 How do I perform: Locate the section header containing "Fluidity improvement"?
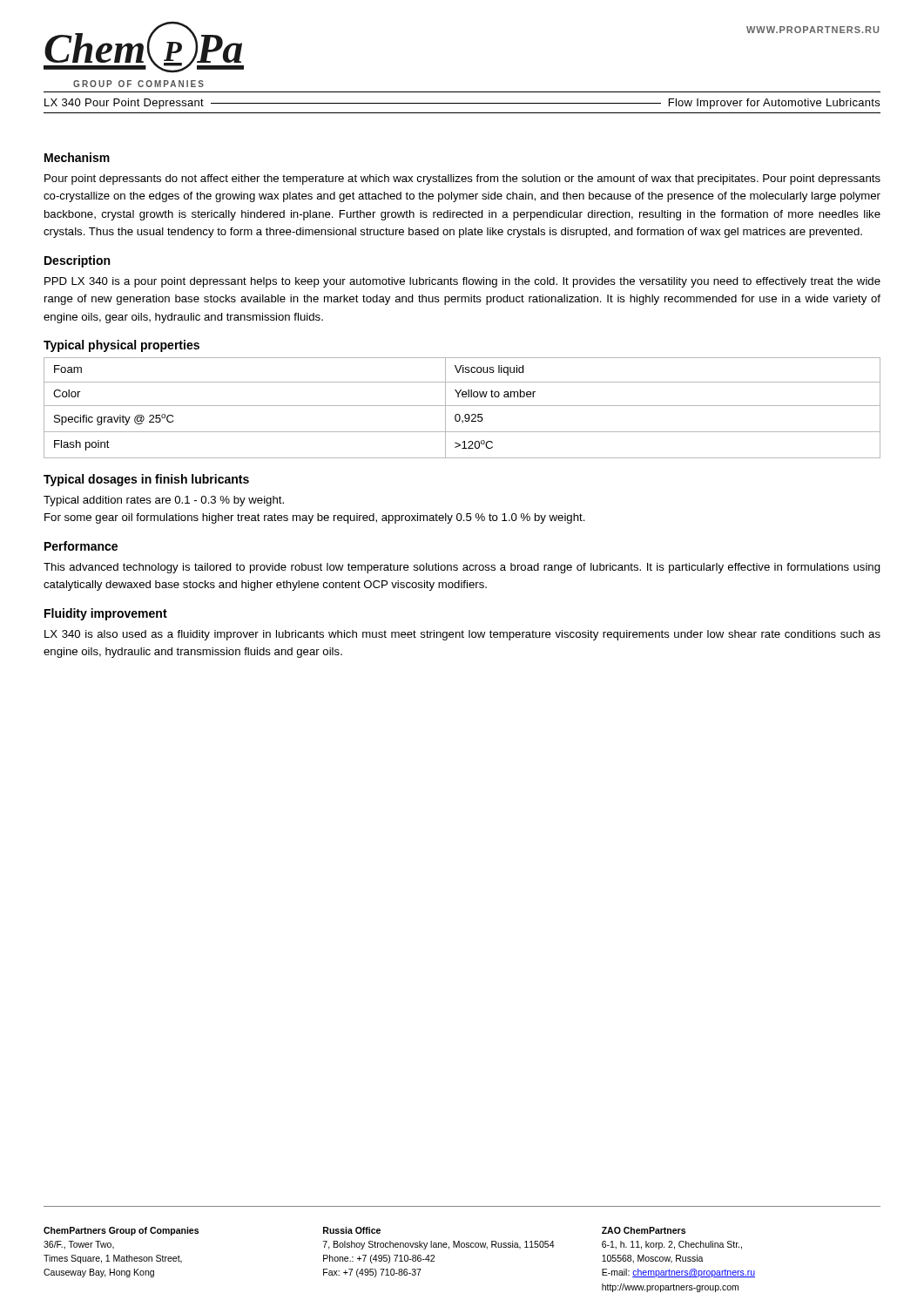pyautogui.click(x=105, y=613)
